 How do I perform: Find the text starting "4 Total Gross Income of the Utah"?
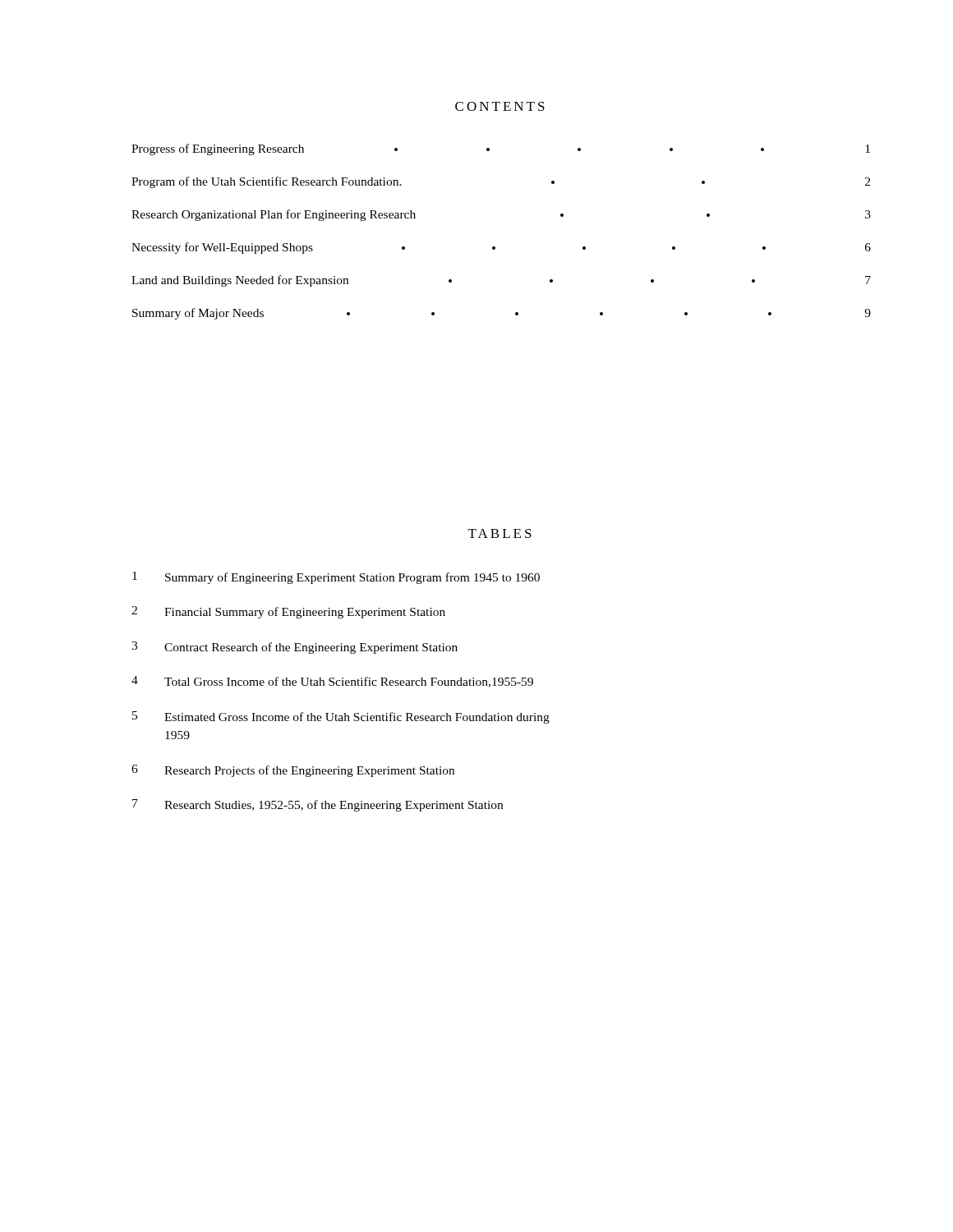click(501, 682)
